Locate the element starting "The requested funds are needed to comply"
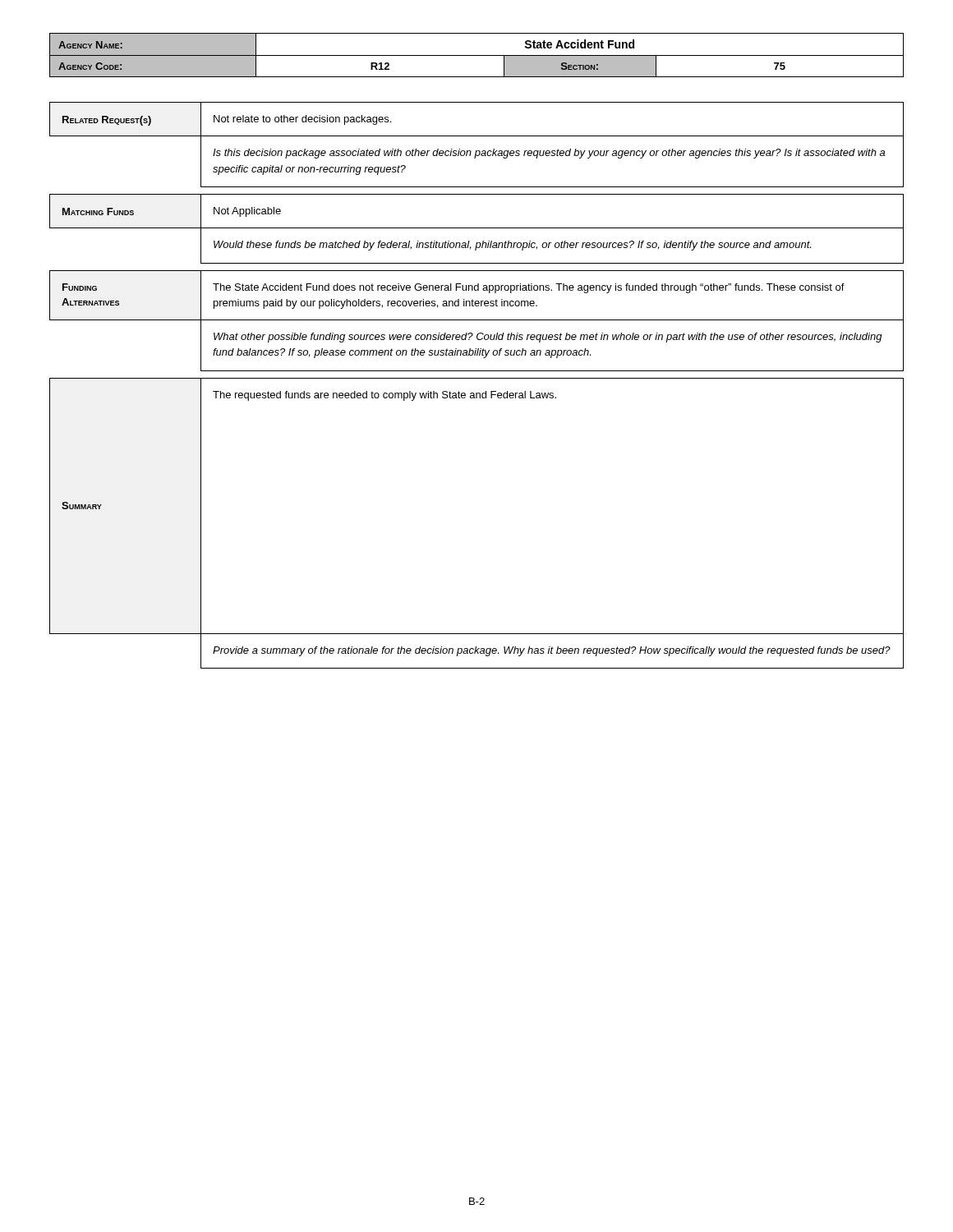This screenshot has height=1232, width=953. [x=385, y=394]
